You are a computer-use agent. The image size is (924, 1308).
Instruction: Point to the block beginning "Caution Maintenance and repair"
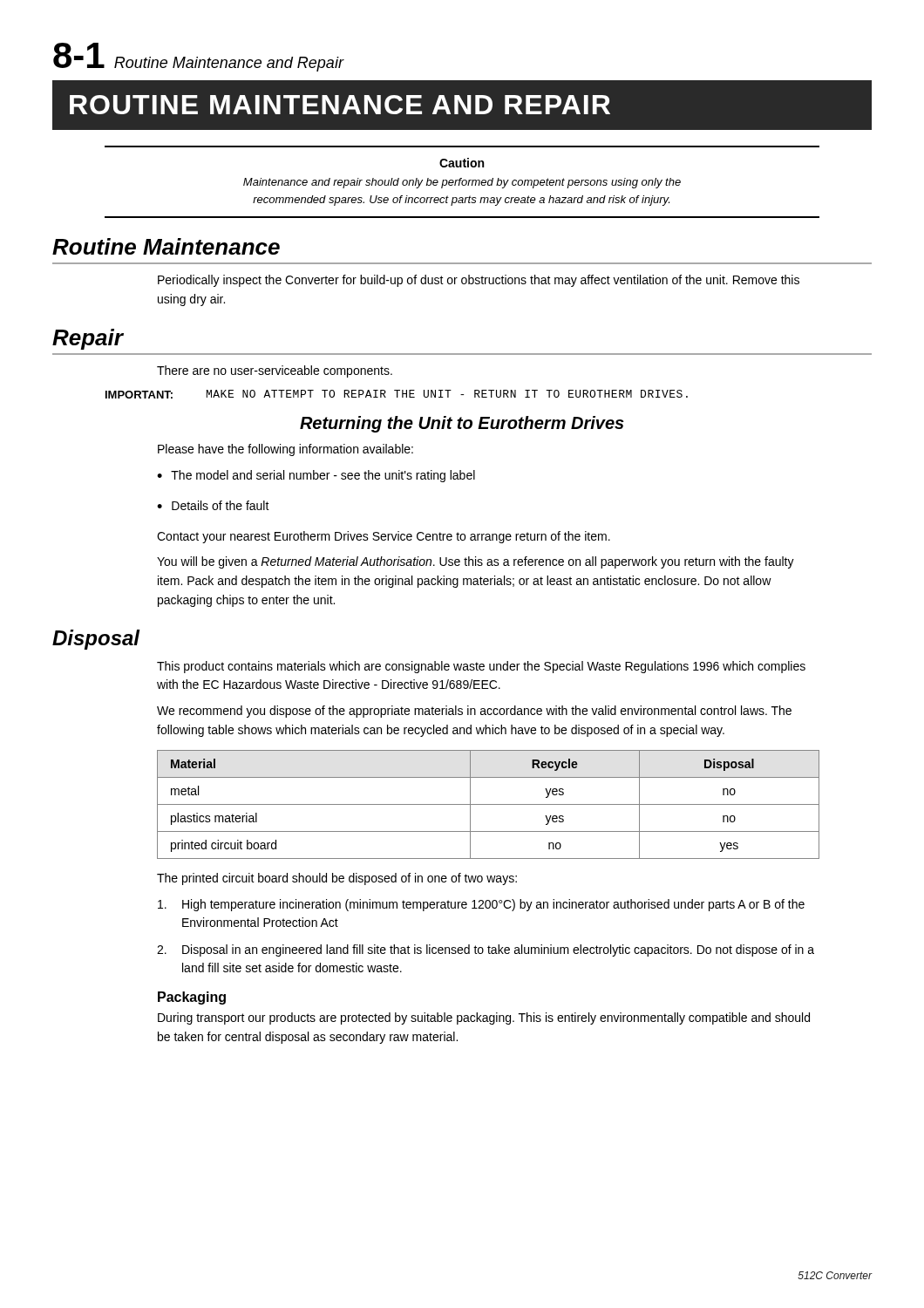462,182
